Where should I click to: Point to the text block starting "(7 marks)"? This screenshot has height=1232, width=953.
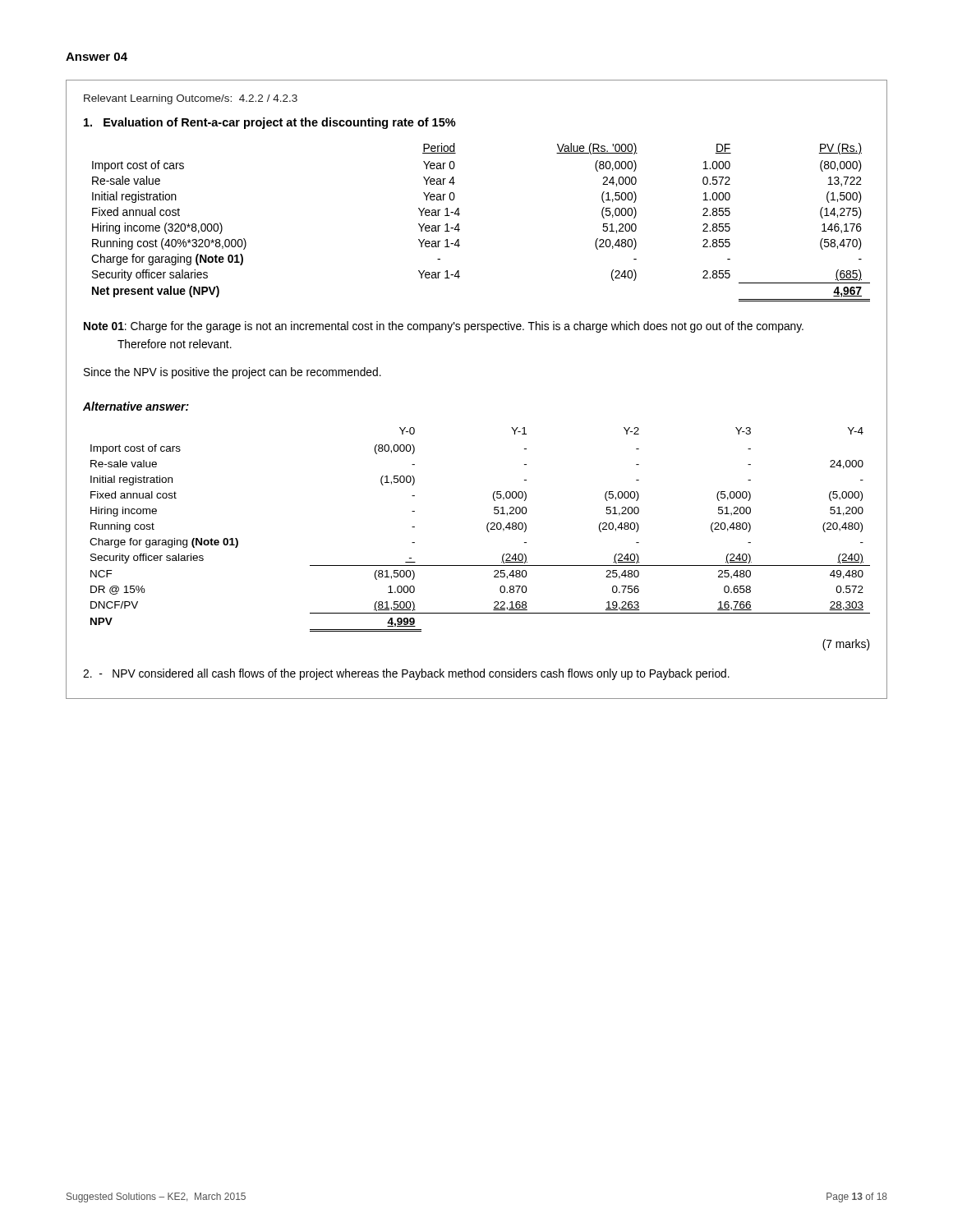846,644
